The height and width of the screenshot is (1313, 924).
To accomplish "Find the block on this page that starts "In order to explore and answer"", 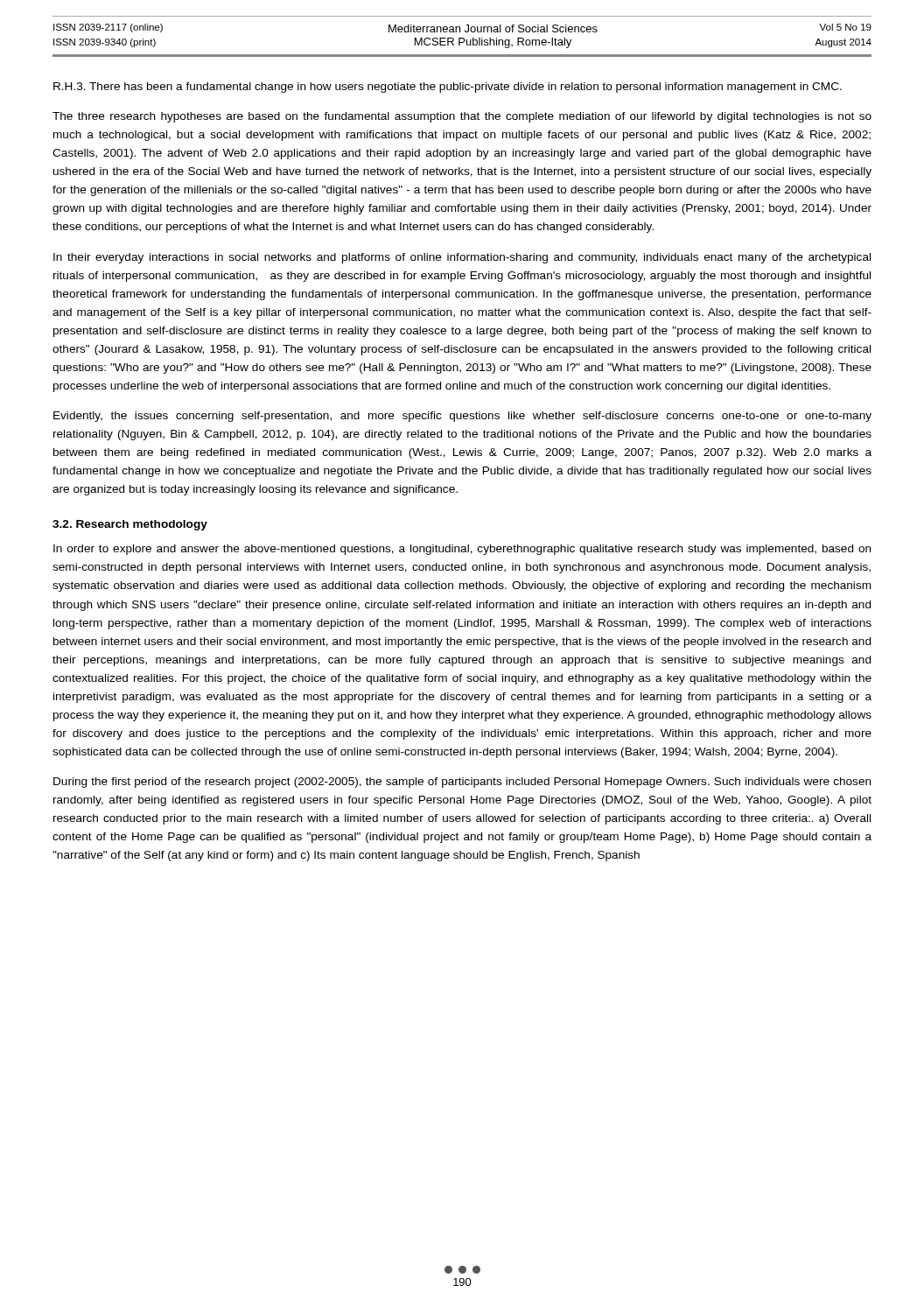I will coord(462,650).
